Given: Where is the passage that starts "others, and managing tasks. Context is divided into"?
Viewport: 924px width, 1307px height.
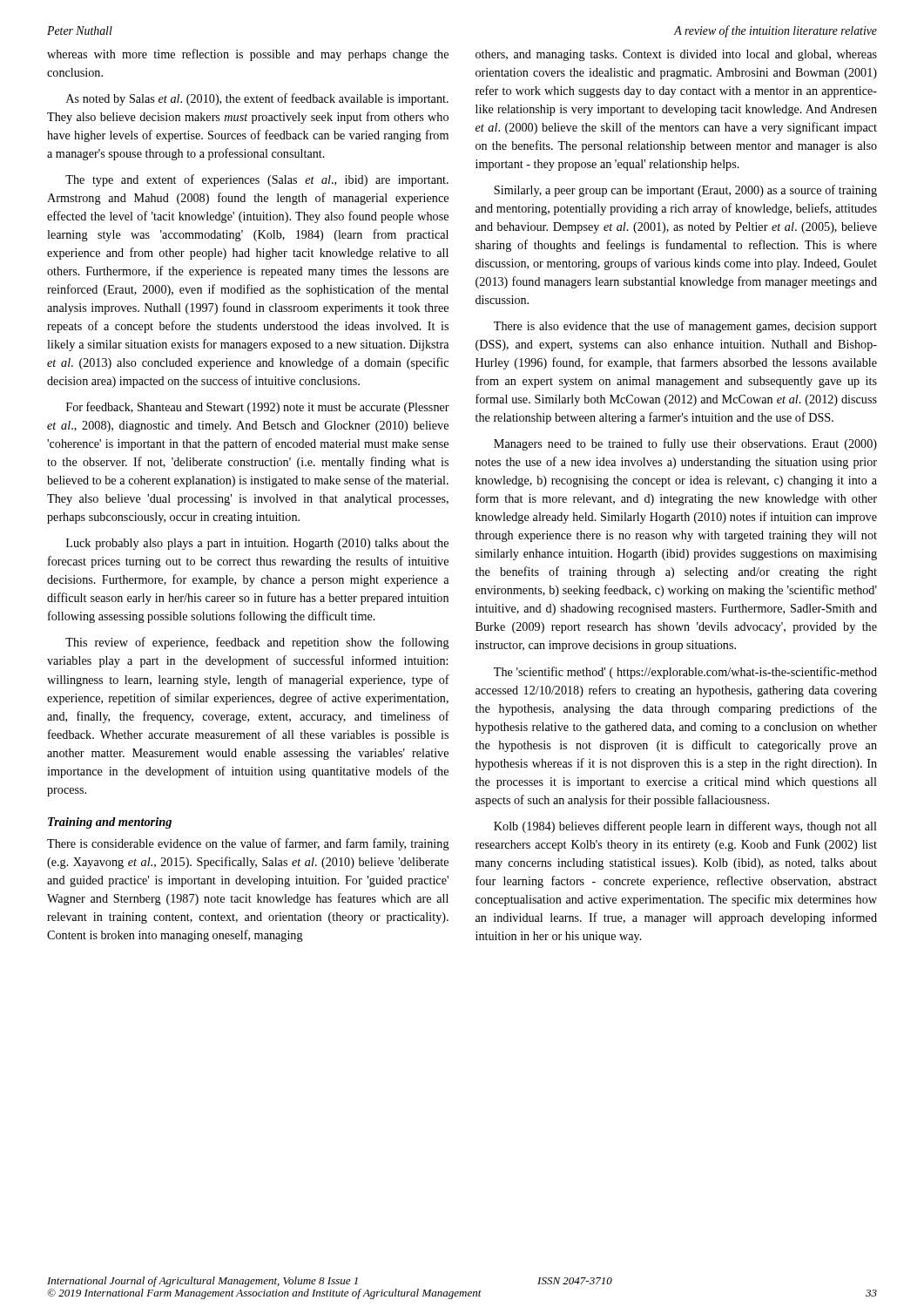Looking at the screenshot, I should click(676, 495).
